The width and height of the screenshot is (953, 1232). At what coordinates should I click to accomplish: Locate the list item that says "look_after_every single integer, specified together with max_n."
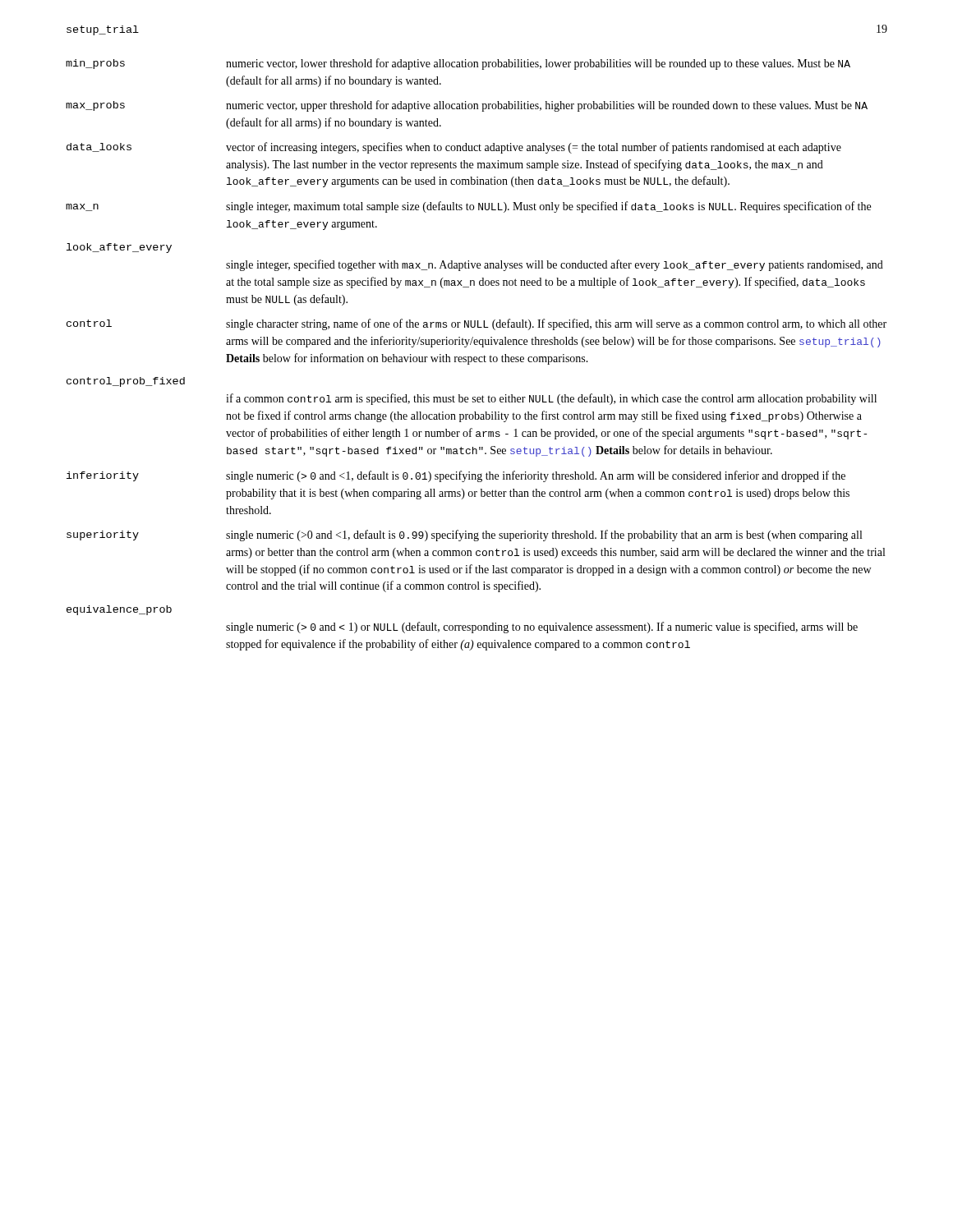tap(476, 275)
